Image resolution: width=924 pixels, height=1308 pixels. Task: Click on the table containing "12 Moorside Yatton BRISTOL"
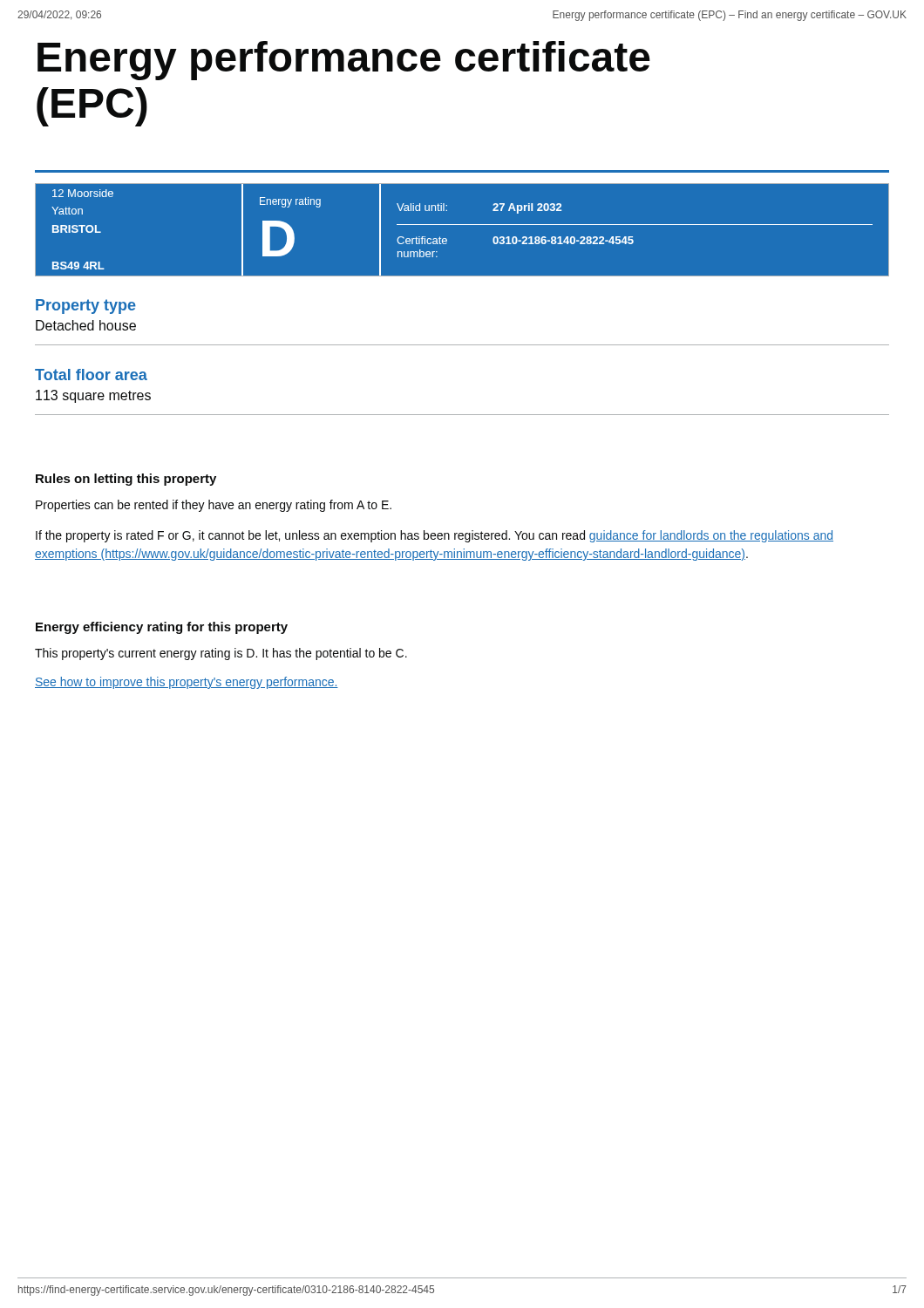click(462, 230)
